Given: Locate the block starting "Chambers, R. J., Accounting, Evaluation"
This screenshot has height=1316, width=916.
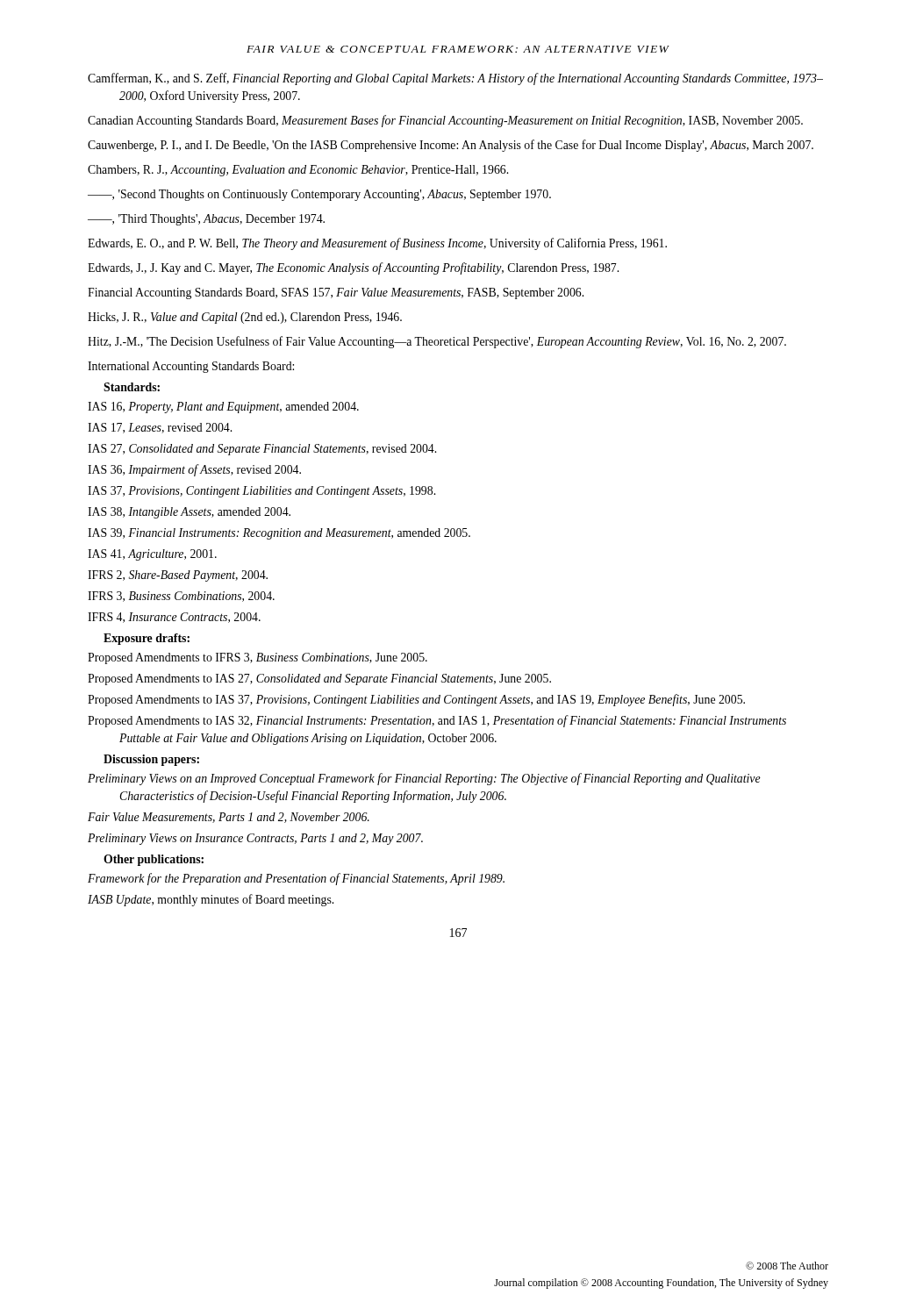Looking at the screenshot, I should click(298, 170).
